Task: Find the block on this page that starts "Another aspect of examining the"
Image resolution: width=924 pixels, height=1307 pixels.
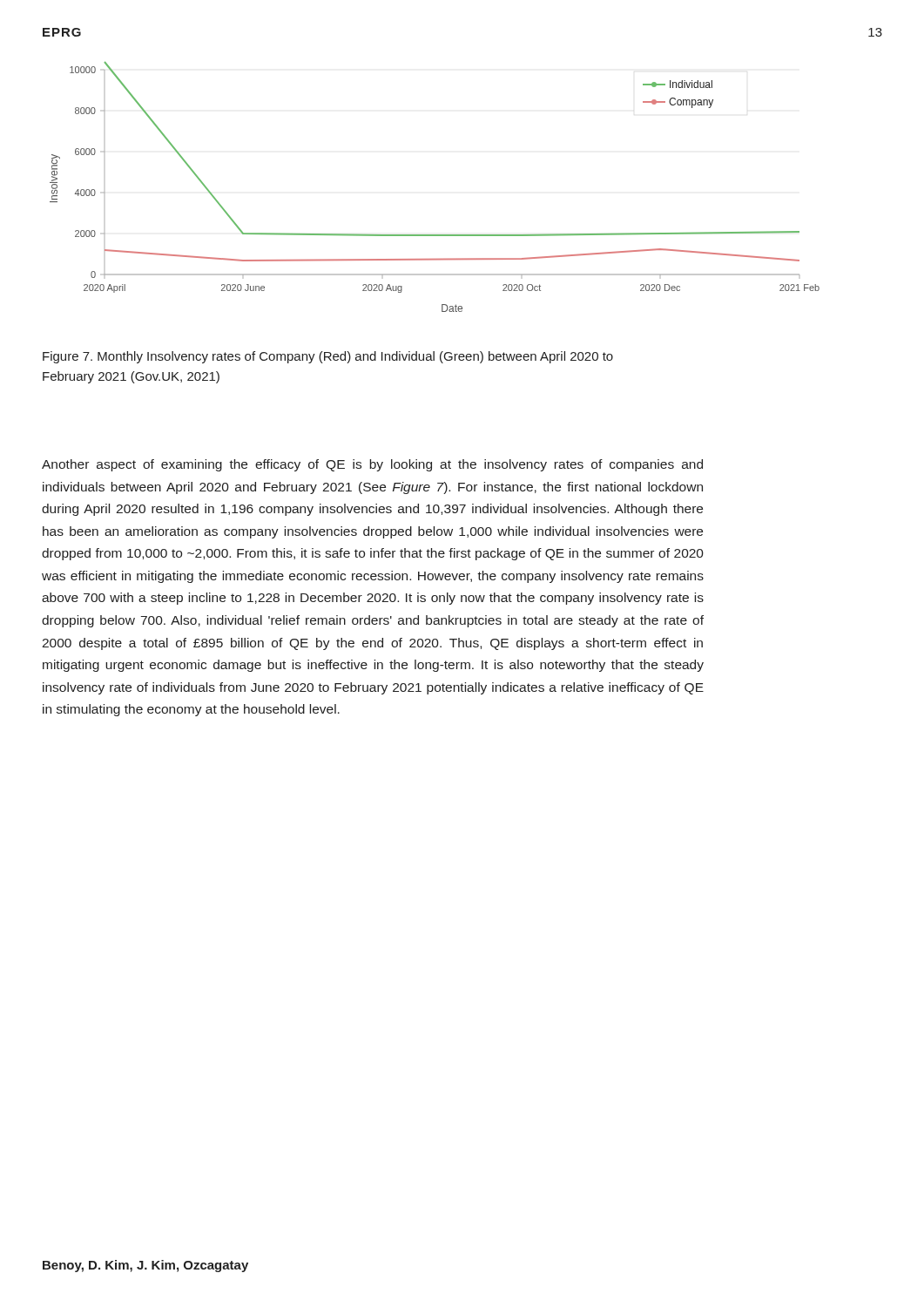Action: coord(373,586)
